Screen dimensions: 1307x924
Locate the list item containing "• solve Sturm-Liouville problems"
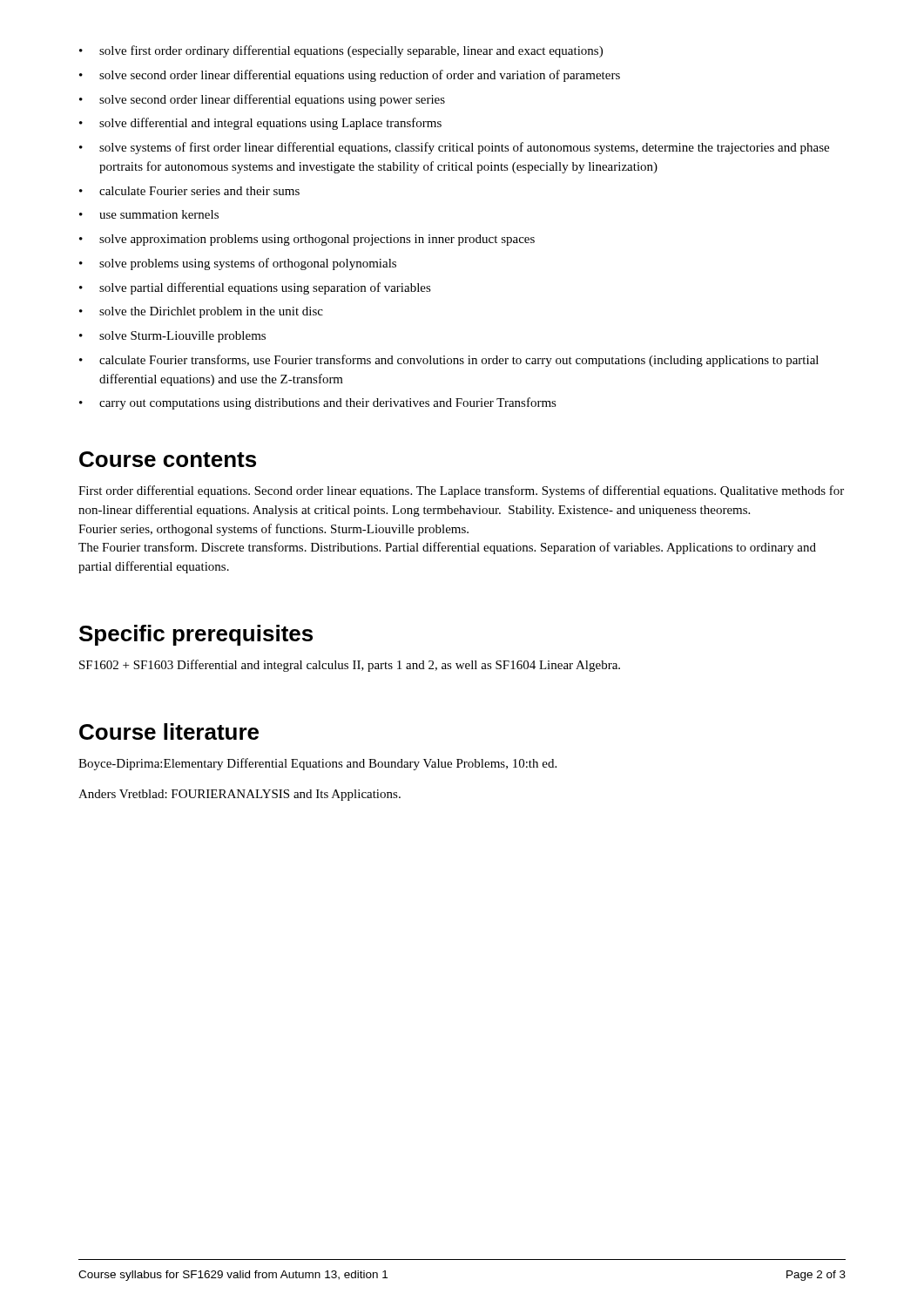click(172, 337)
